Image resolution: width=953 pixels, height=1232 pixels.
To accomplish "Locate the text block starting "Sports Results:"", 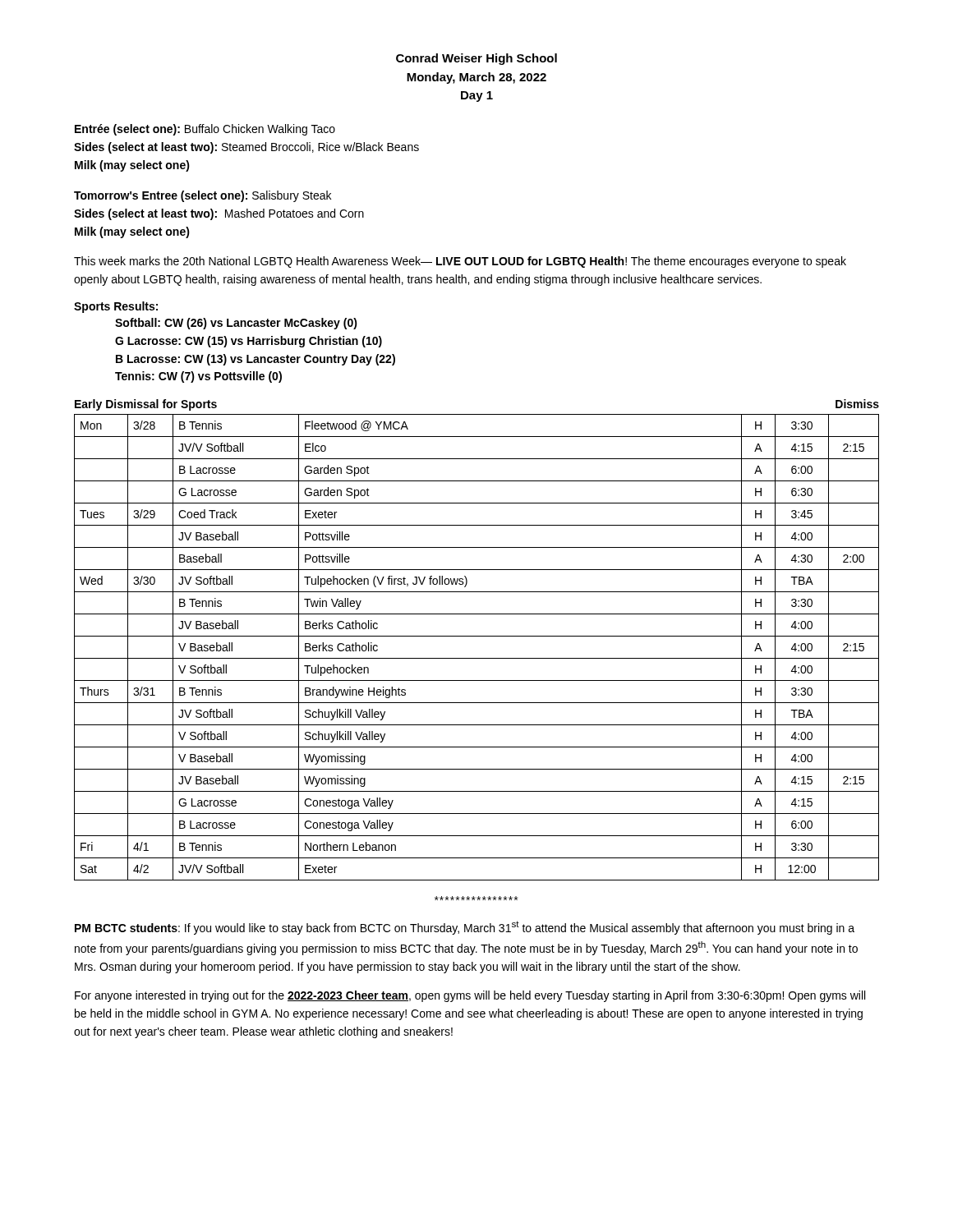I will pyautogui.click(x=116, y=307).
